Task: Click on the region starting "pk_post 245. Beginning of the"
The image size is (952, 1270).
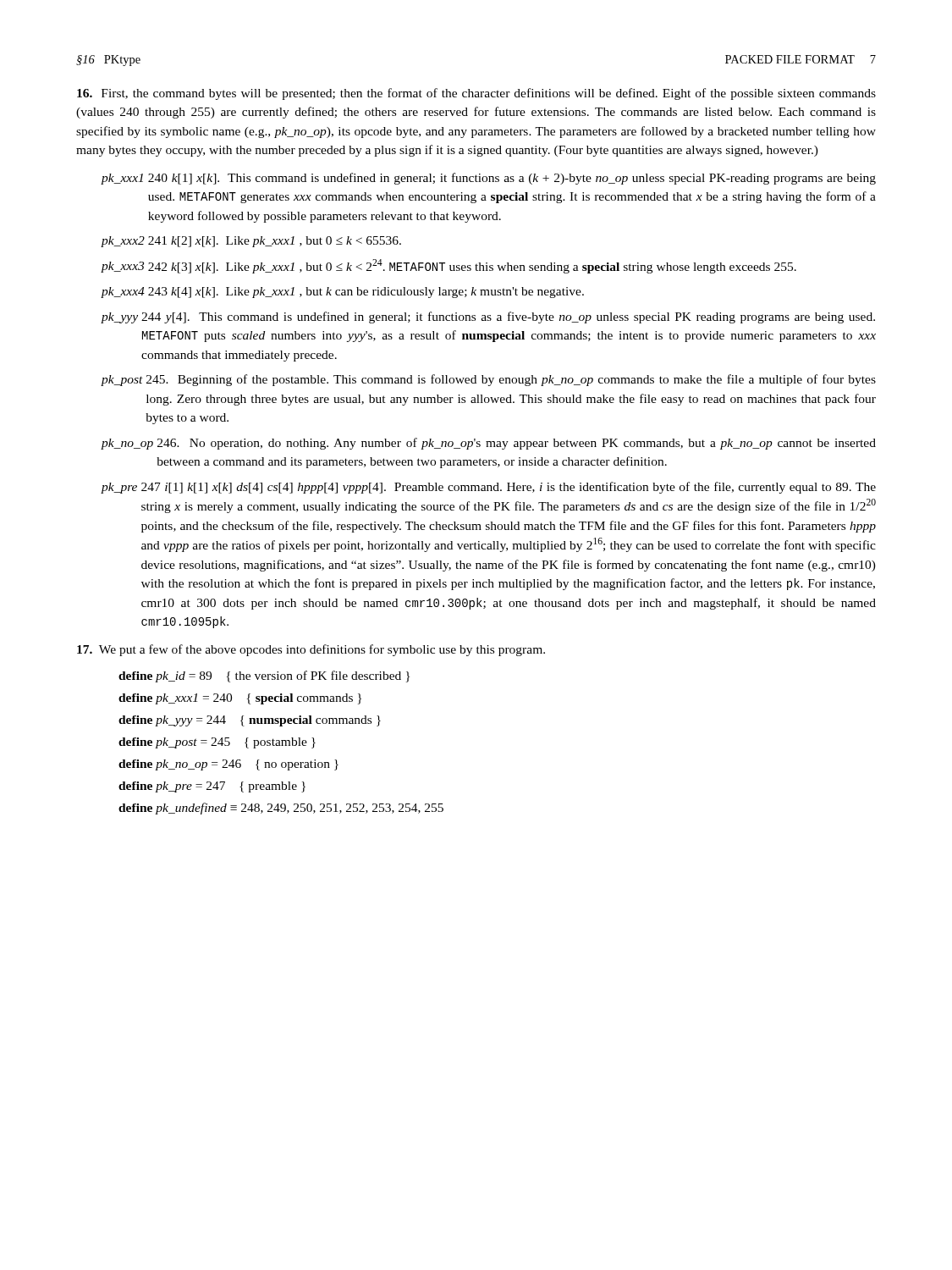Action: (489, 399)
